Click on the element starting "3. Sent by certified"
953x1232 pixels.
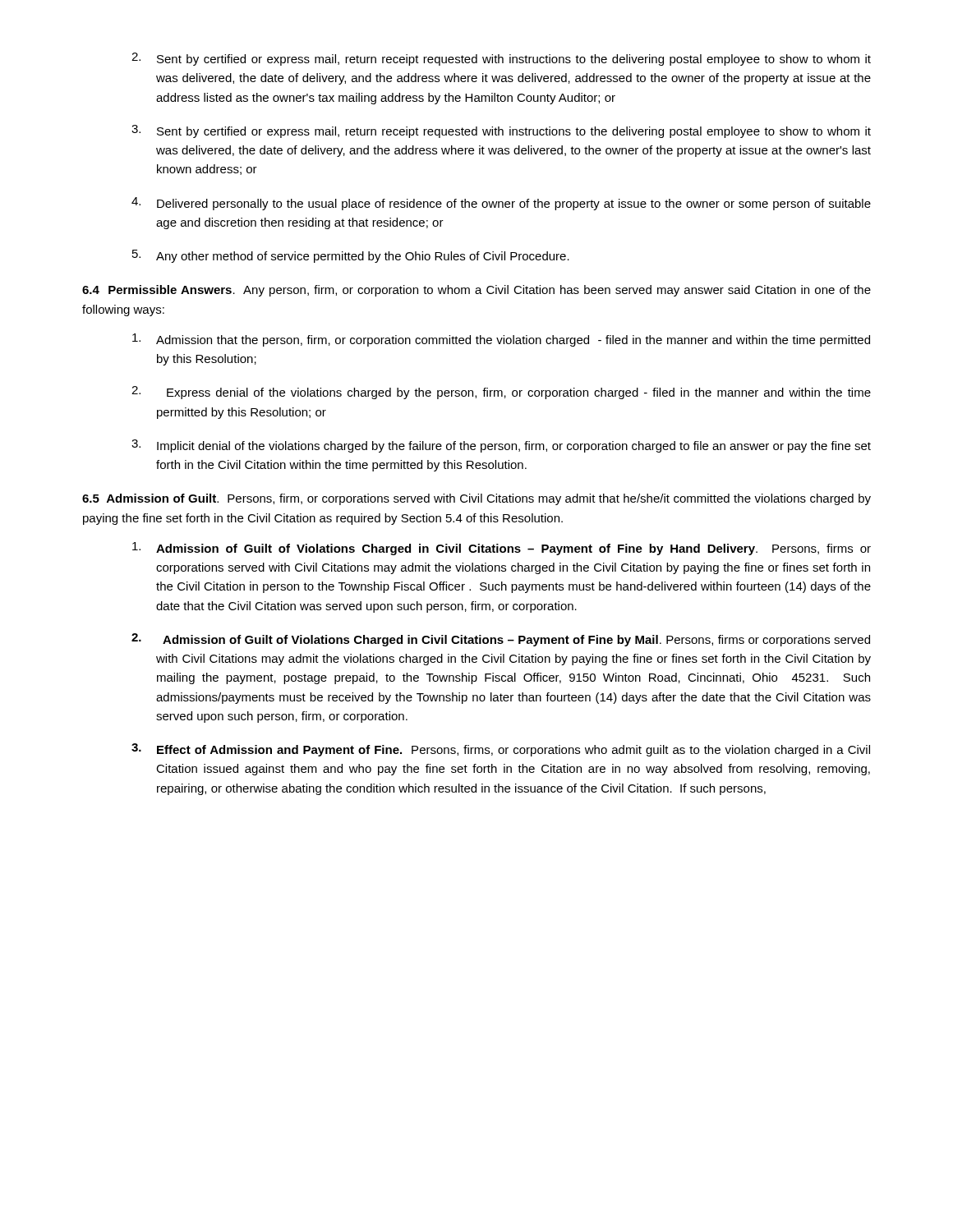pyautogui.click(x=501, y=150)
